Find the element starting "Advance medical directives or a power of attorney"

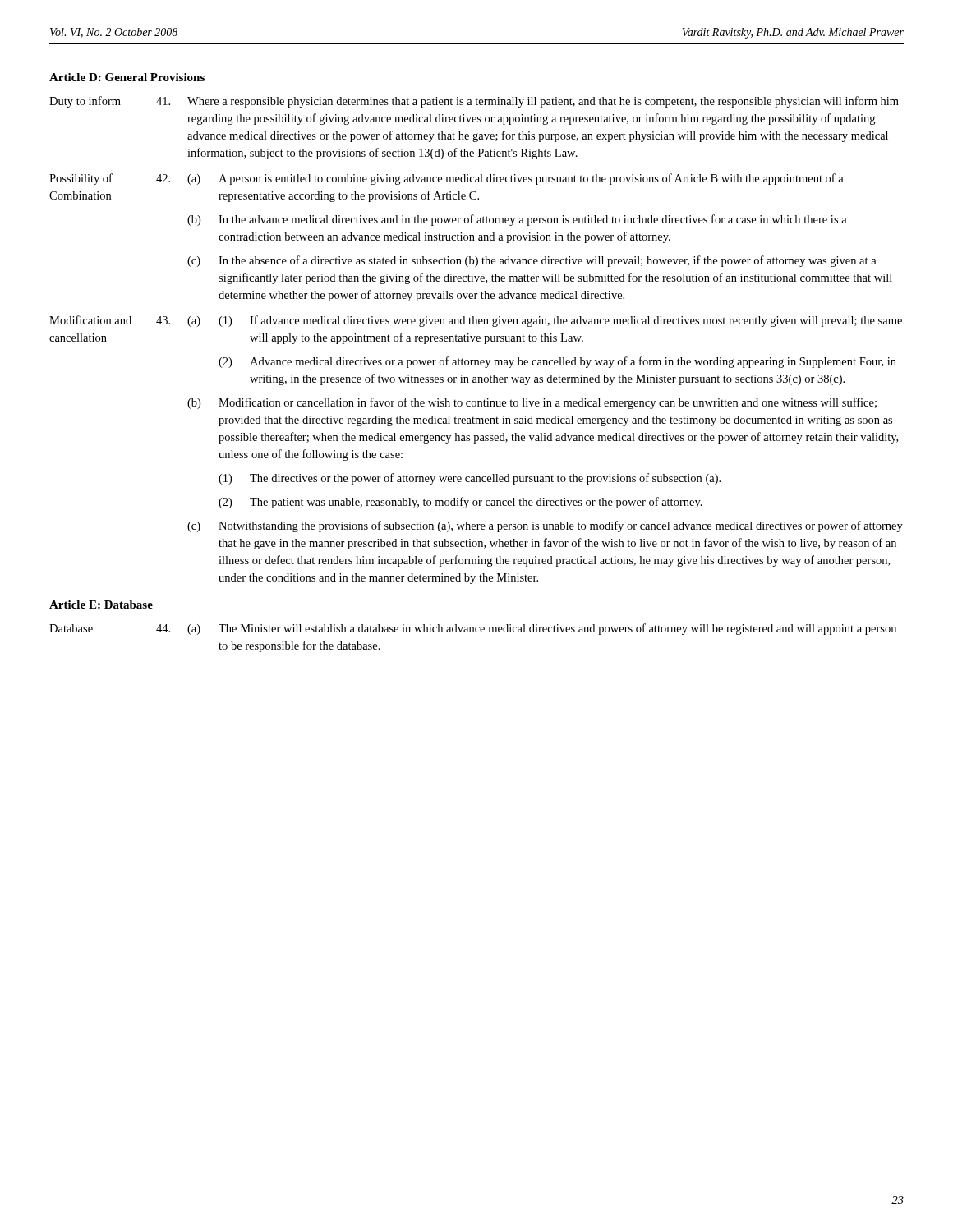point(573,370)
